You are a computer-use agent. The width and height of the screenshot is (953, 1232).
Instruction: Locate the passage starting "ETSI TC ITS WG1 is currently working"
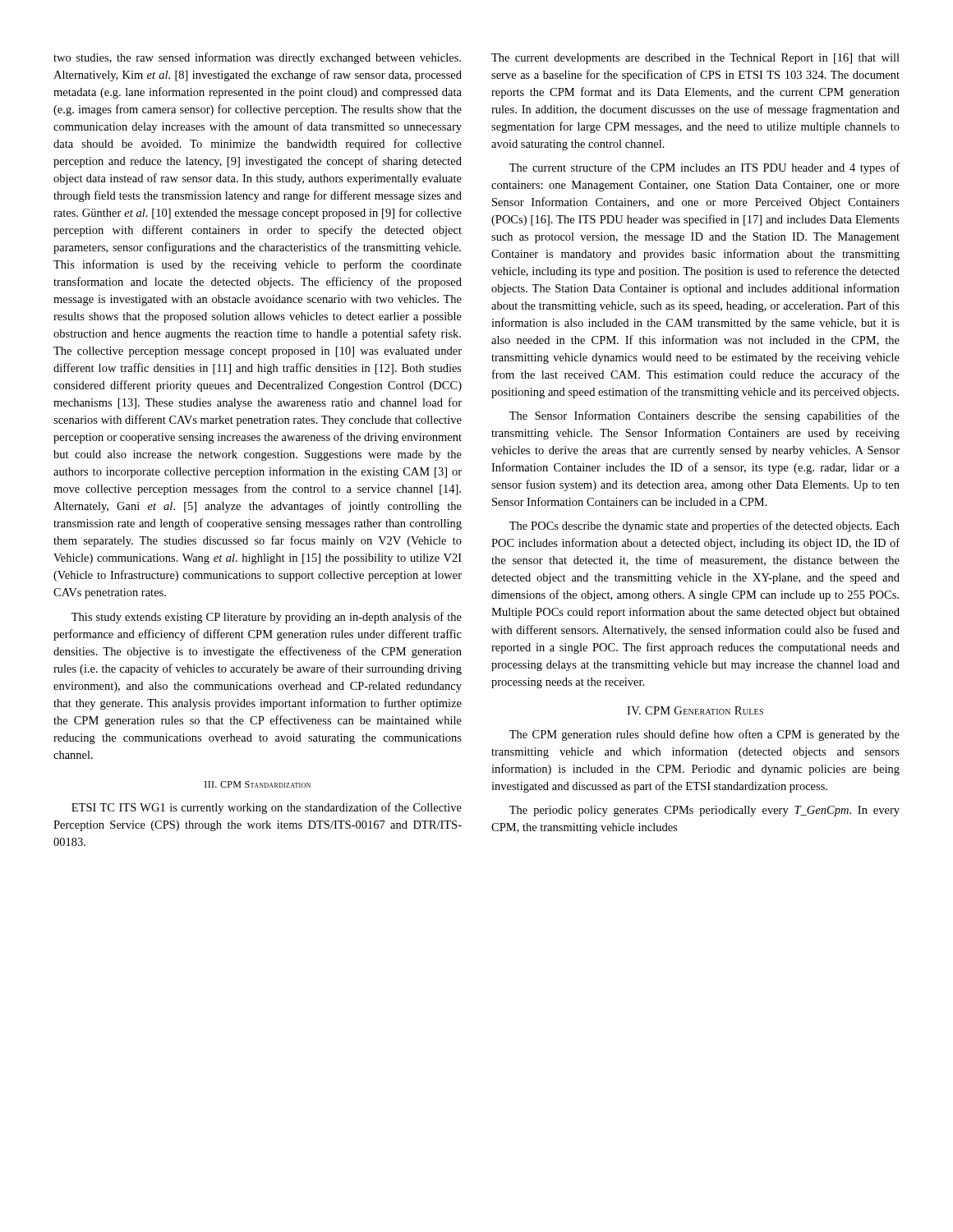pos(258,825)
